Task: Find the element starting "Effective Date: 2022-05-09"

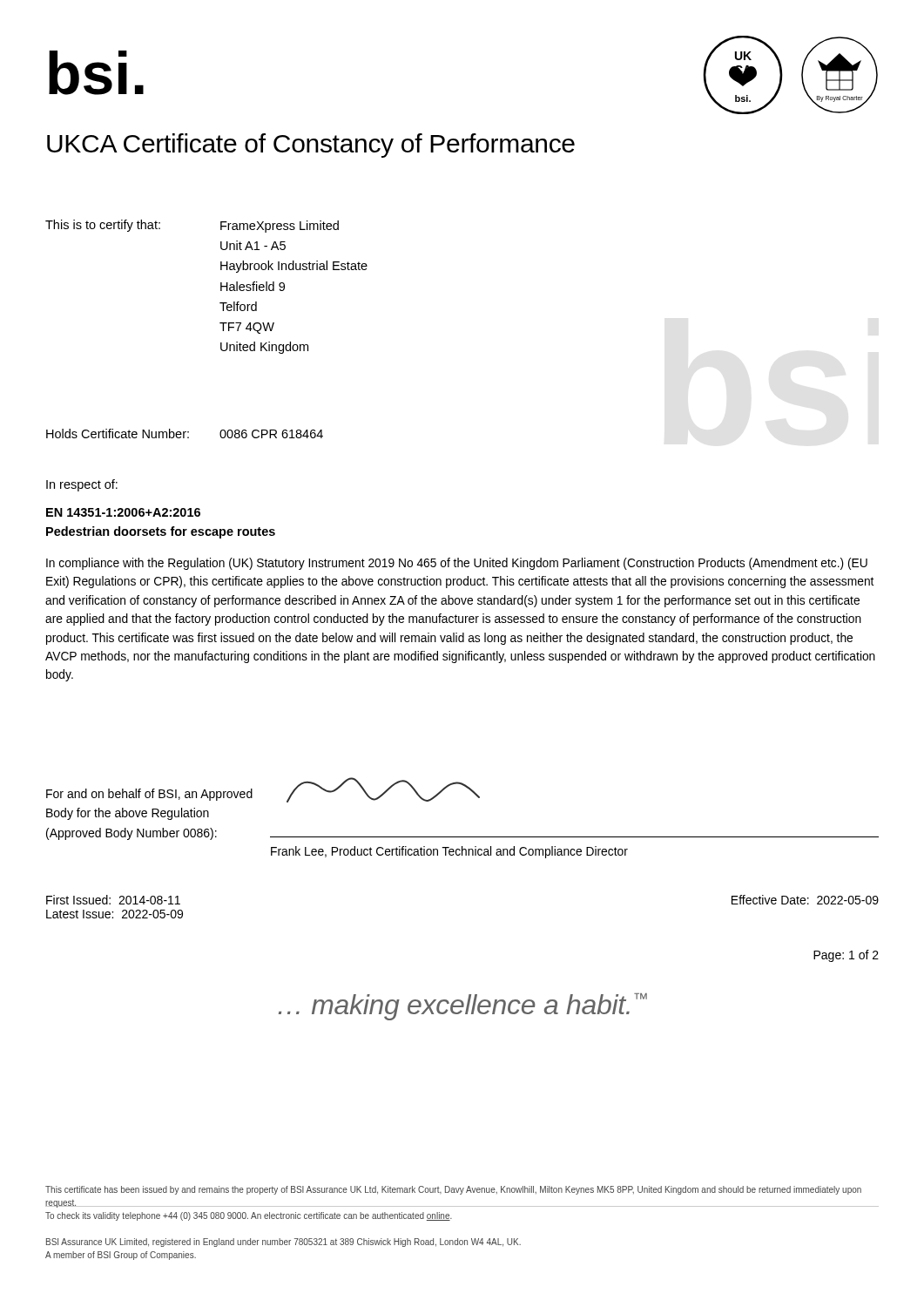Action: pos(805,900)
